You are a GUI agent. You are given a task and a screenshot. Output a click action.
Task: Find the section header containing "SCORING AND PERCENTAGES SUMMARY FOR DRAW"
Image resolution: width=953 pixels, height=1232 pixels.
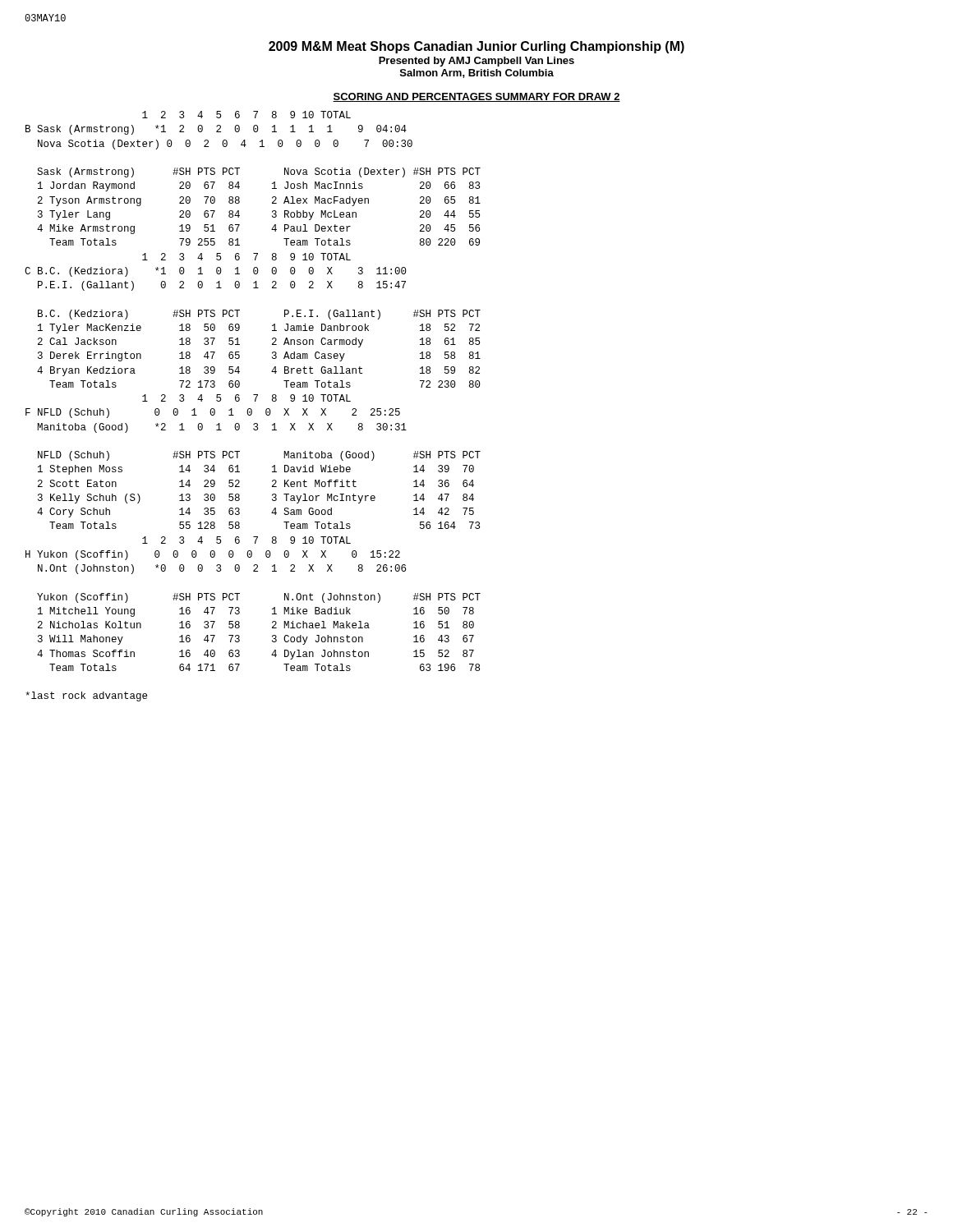click(476, 96)
